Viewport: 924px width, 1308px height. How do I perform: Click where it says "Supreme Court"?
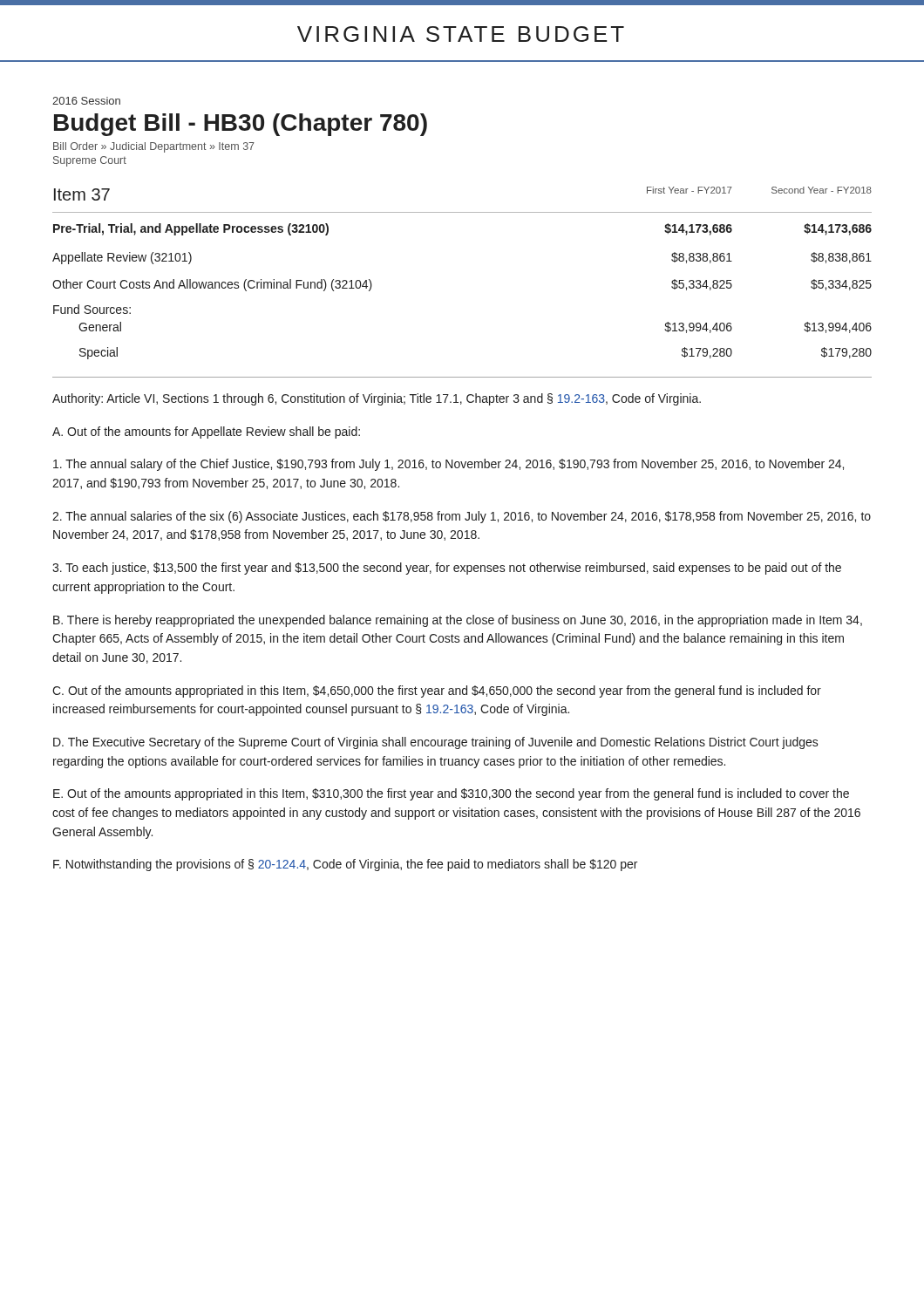pos(89,160)
